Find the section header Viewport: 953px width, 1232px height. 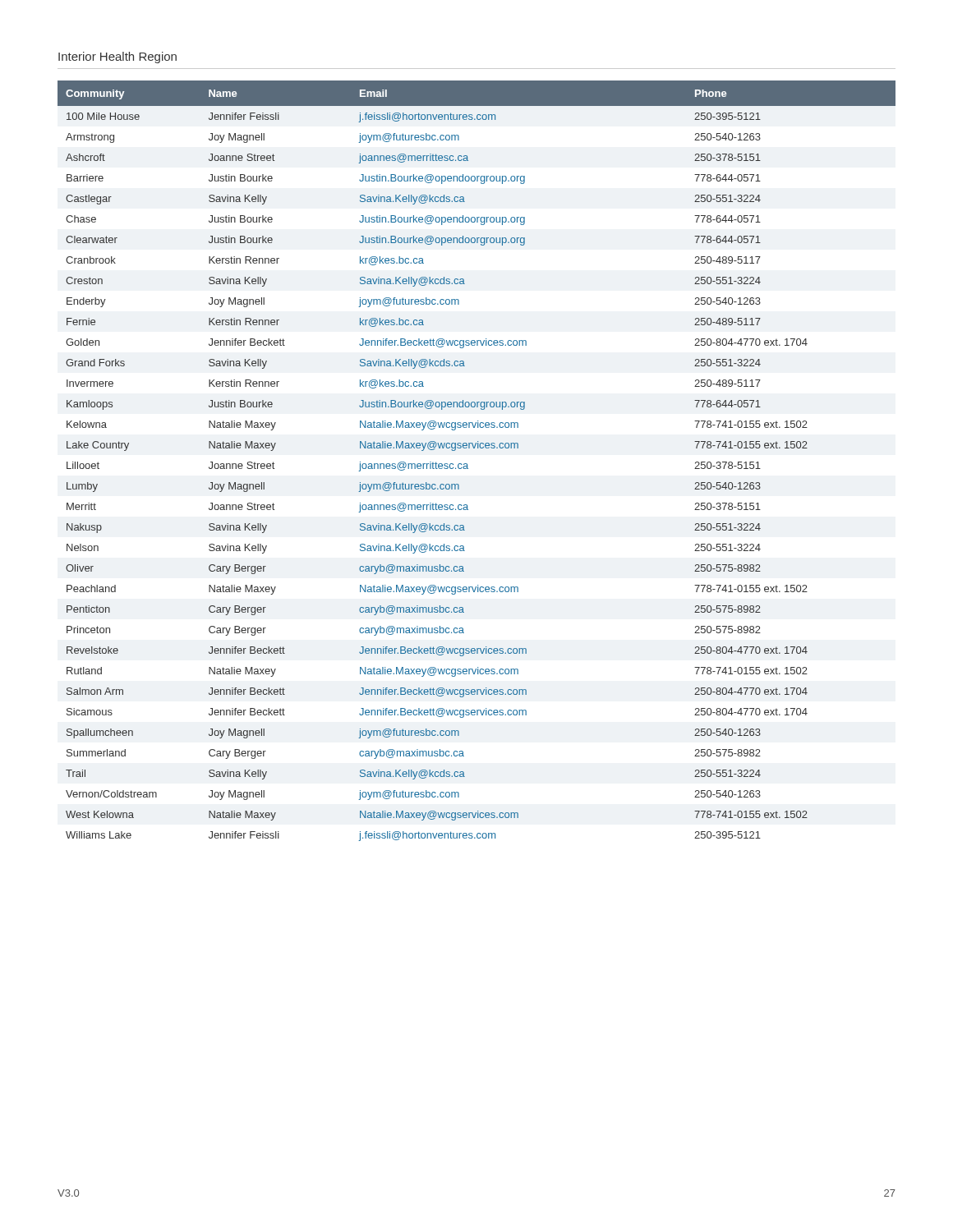coord(117,56)
